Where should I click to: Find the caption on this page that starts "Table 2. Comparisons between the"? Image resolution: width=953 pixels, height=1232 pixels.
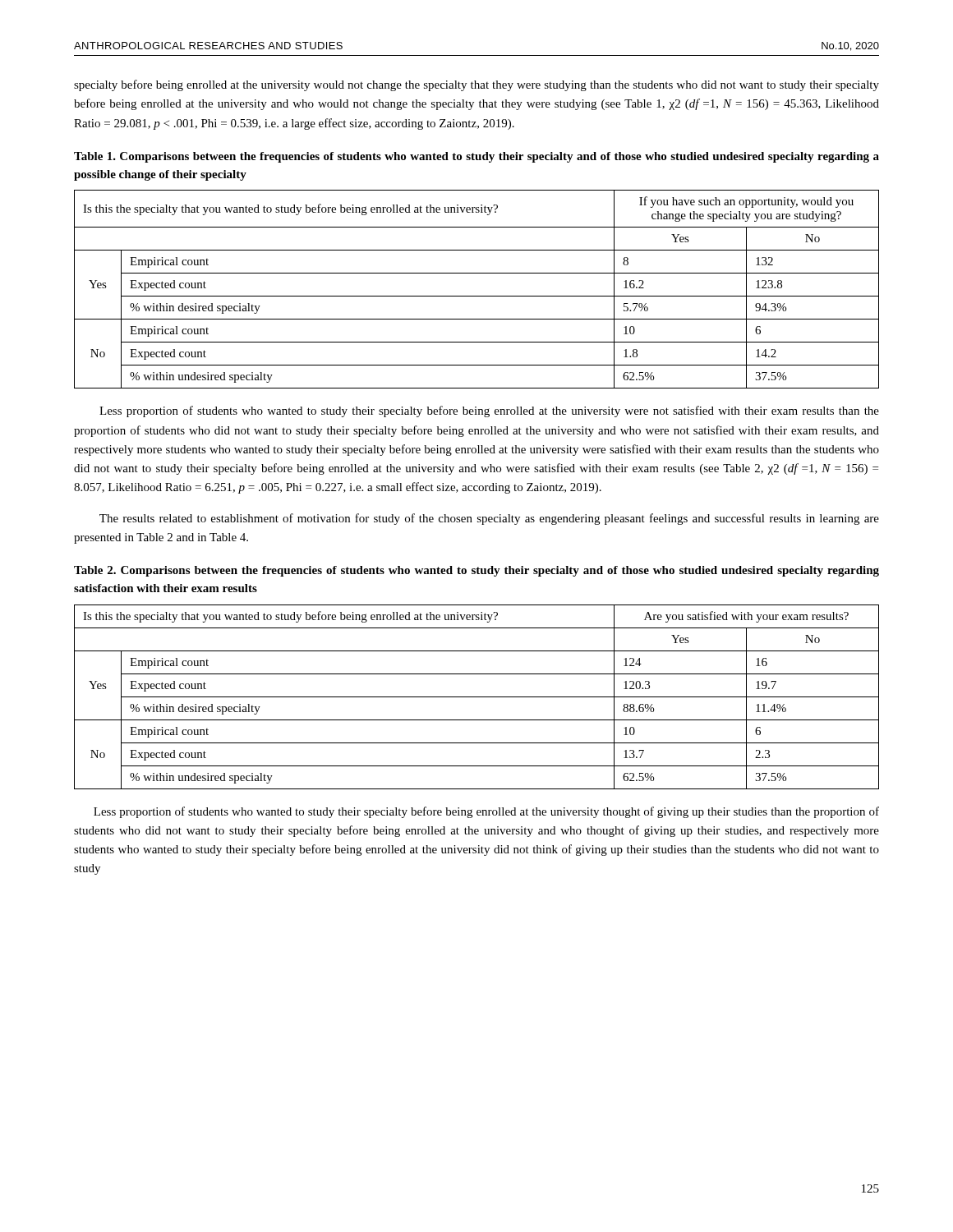click(476, 579)
